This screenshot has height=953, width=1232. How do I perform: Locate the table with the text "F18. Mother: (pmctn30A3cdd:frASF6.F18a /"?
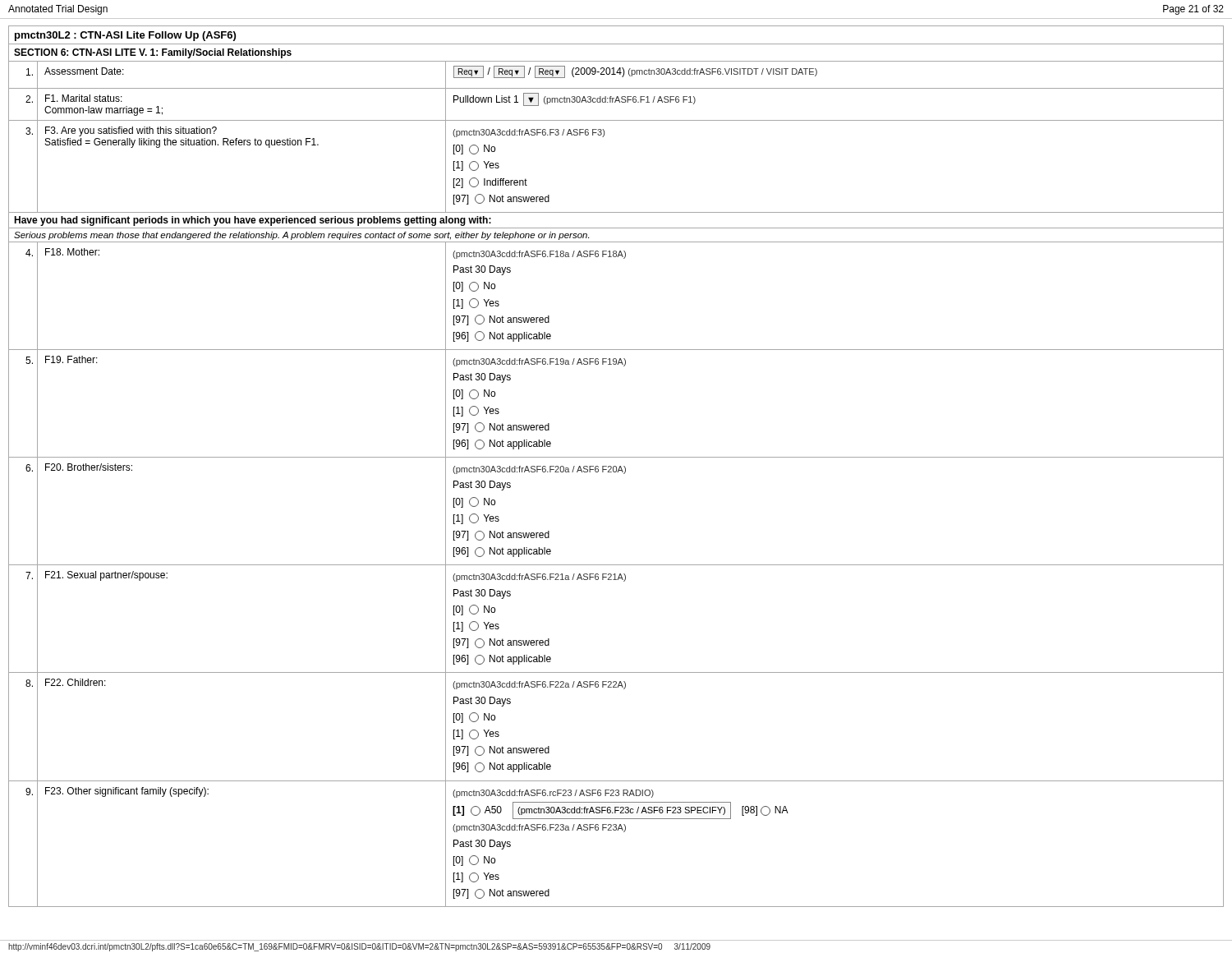pyautogui.click(x=616, y=296)
